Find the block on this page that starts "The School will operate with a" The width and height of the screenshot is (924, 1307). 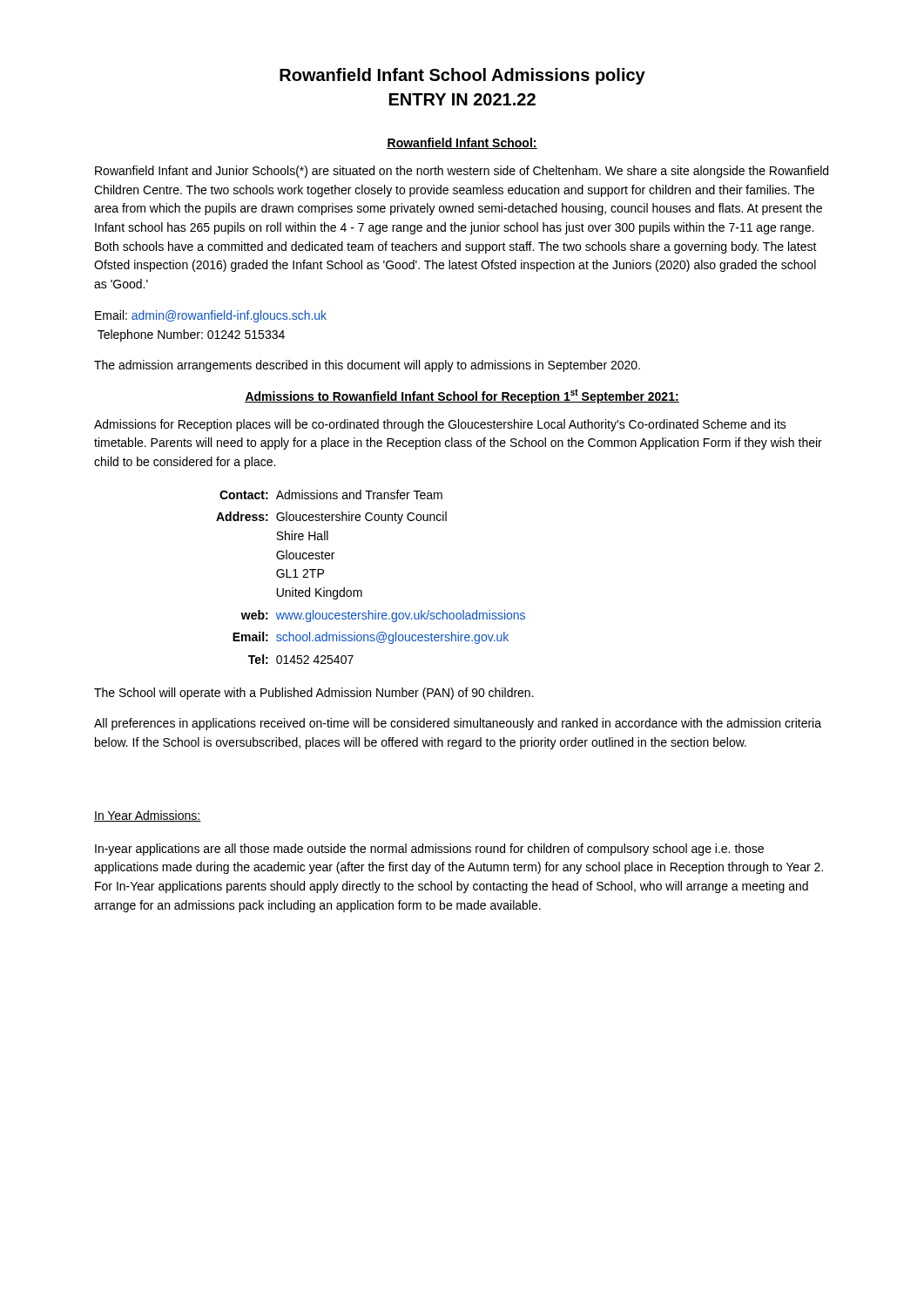click(x=314, y=693)
